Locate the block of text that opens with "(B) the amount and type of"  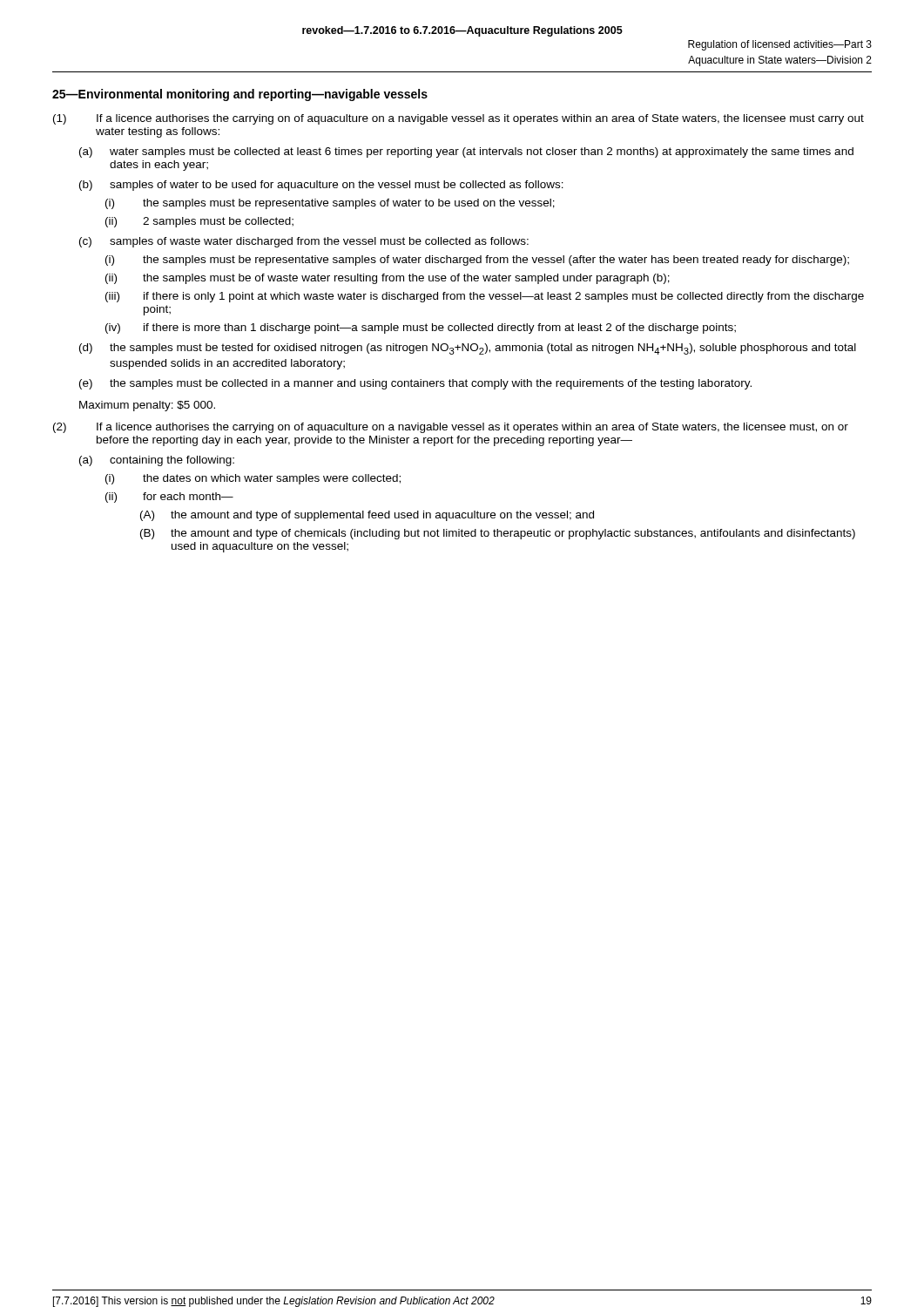coord(506,539)
